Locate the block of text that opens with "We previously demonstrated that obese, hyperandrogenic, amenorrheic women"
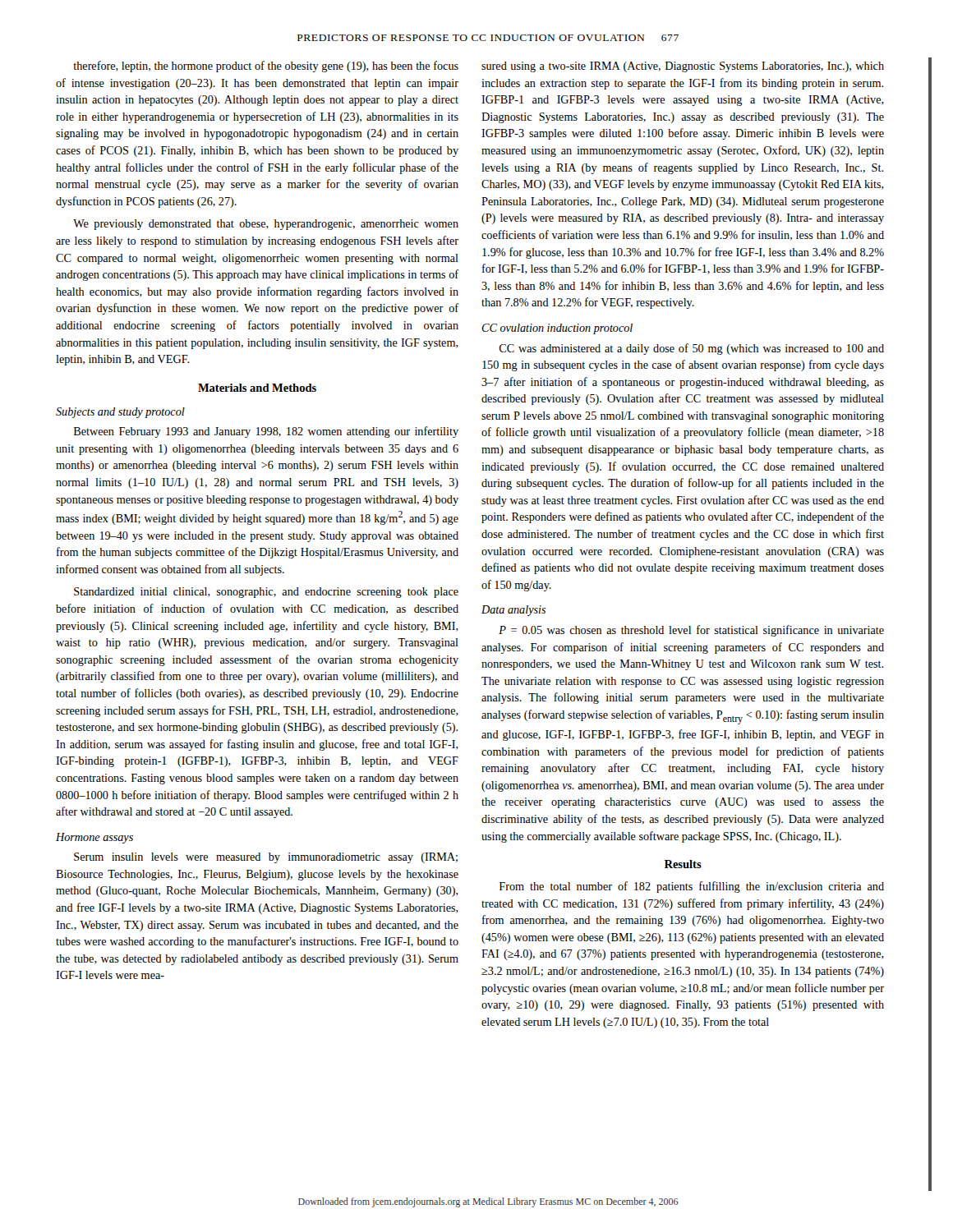Viewport: 976px width, 1232px height. click(257, 292)
